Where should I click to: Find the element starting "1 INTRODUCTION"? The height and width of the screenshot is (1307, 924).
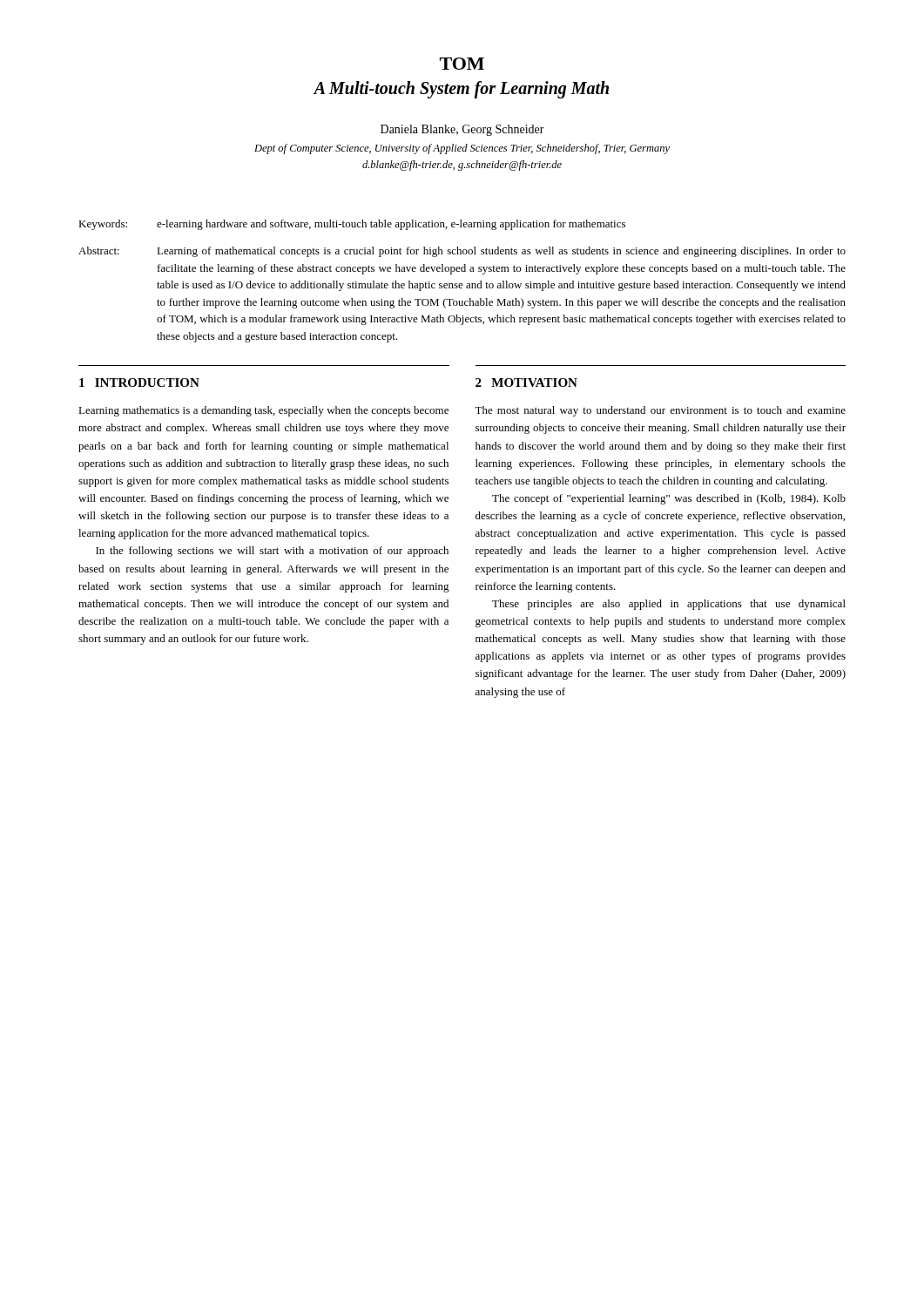139,383
